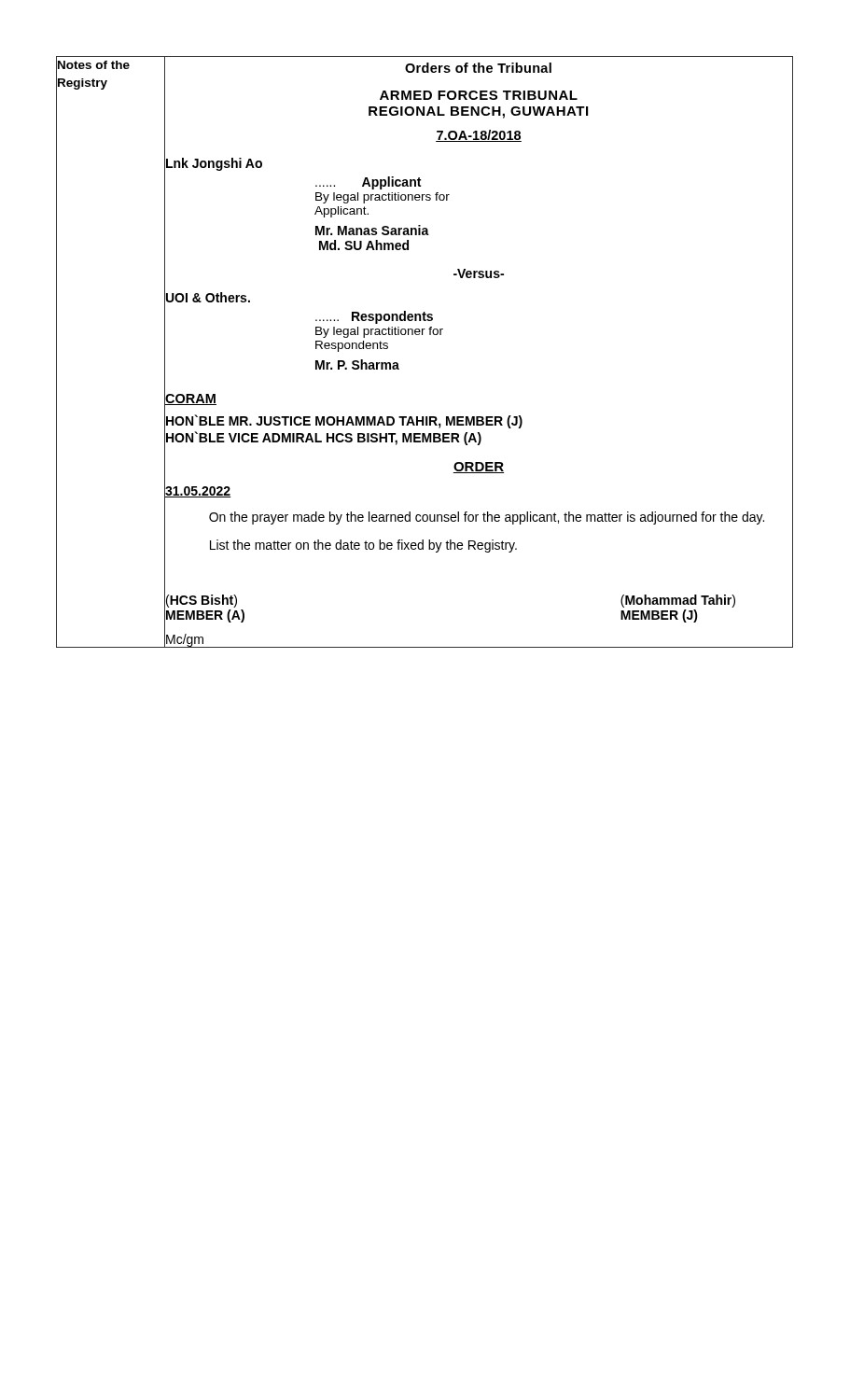Find the element starting "HON`BLE VICE ADMIRAL HCS BISHT, MEMBER (A)"
The height and width of the screenshot is (1400, 850).
coord(323,438)
